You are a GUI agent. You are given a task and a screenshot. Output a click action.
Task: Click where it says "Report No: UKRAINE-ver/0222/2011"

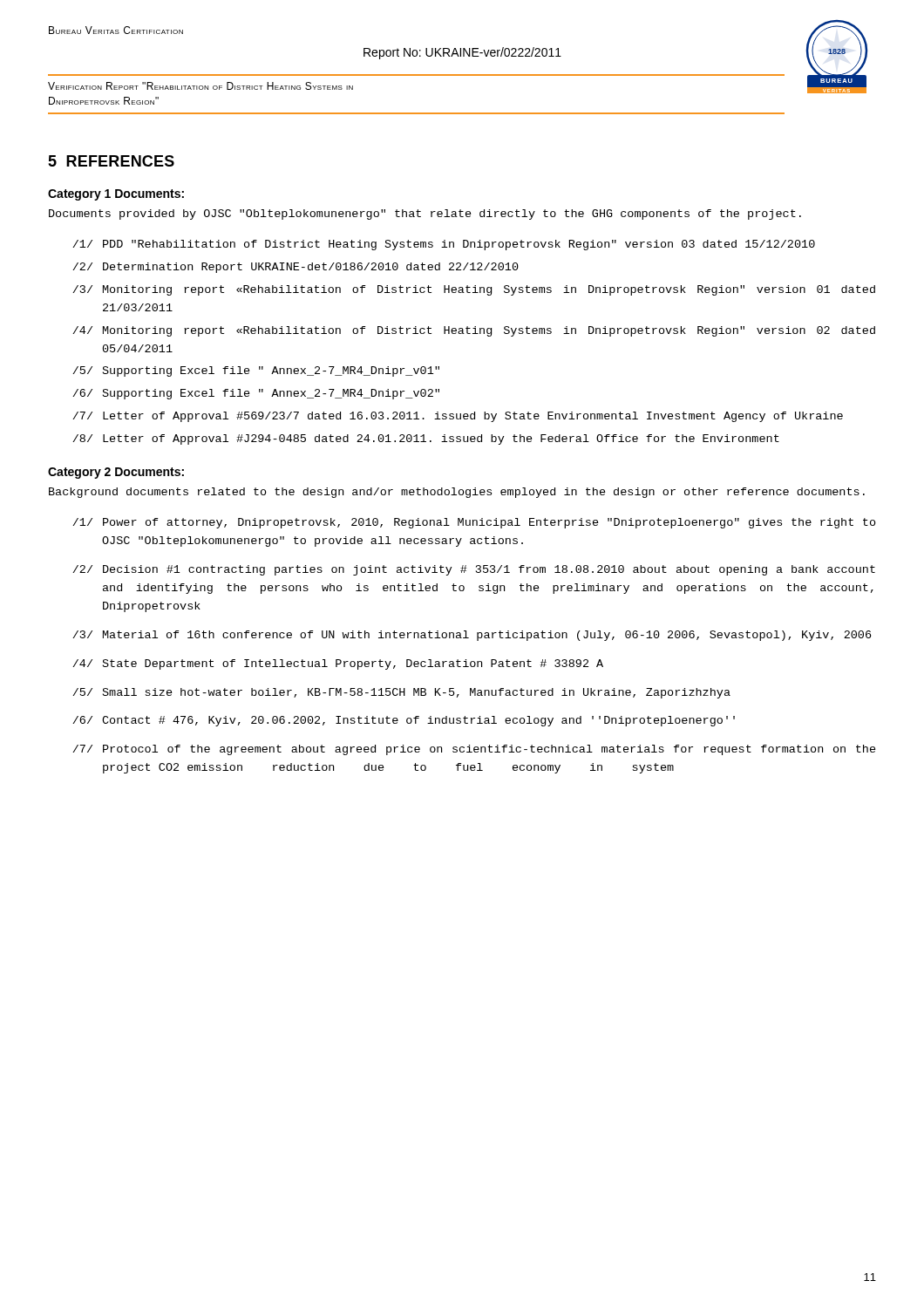(x=462, y=52)
